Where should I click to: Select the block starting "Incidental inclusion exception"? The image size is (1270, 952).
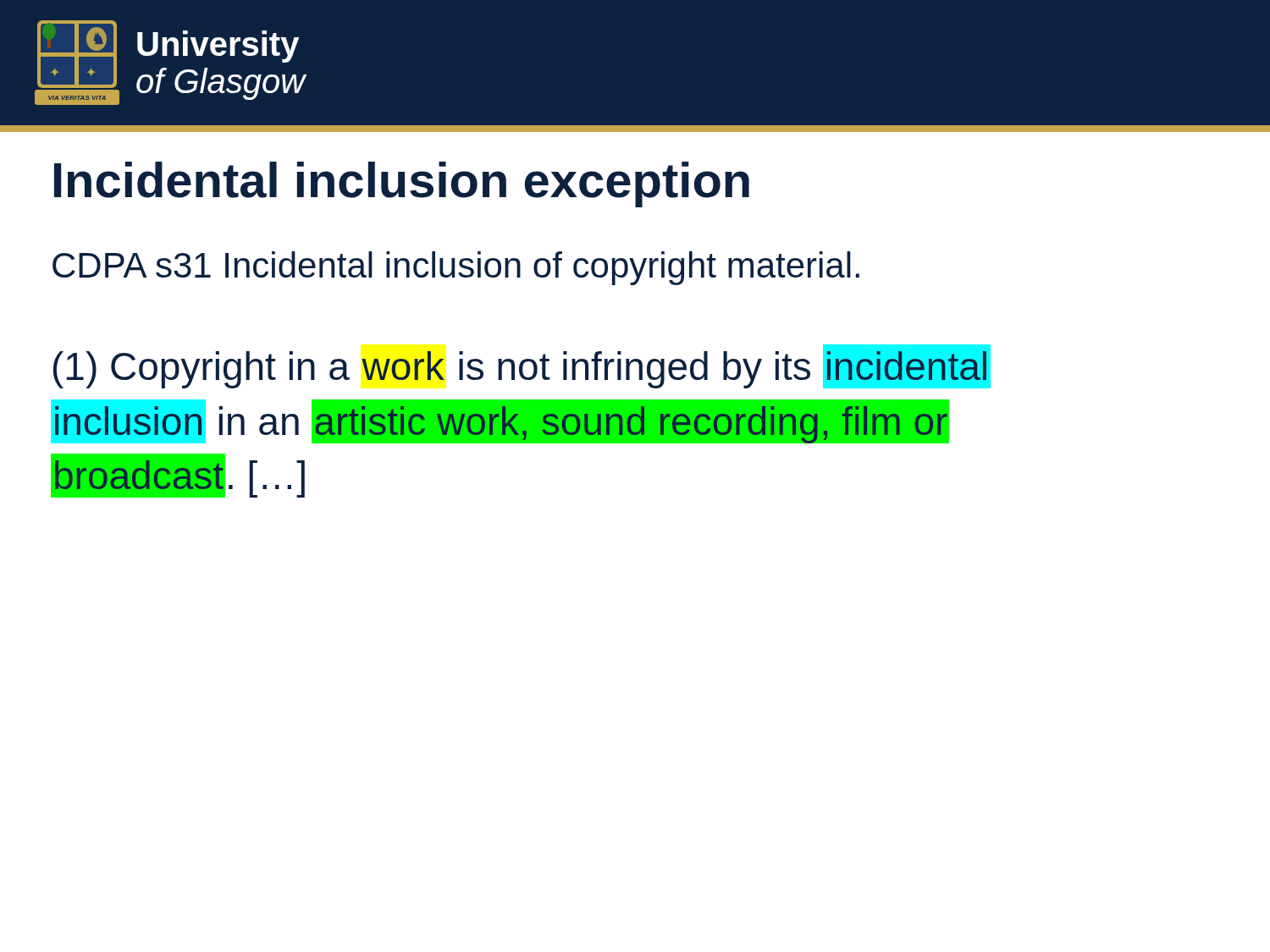(401, 180)
